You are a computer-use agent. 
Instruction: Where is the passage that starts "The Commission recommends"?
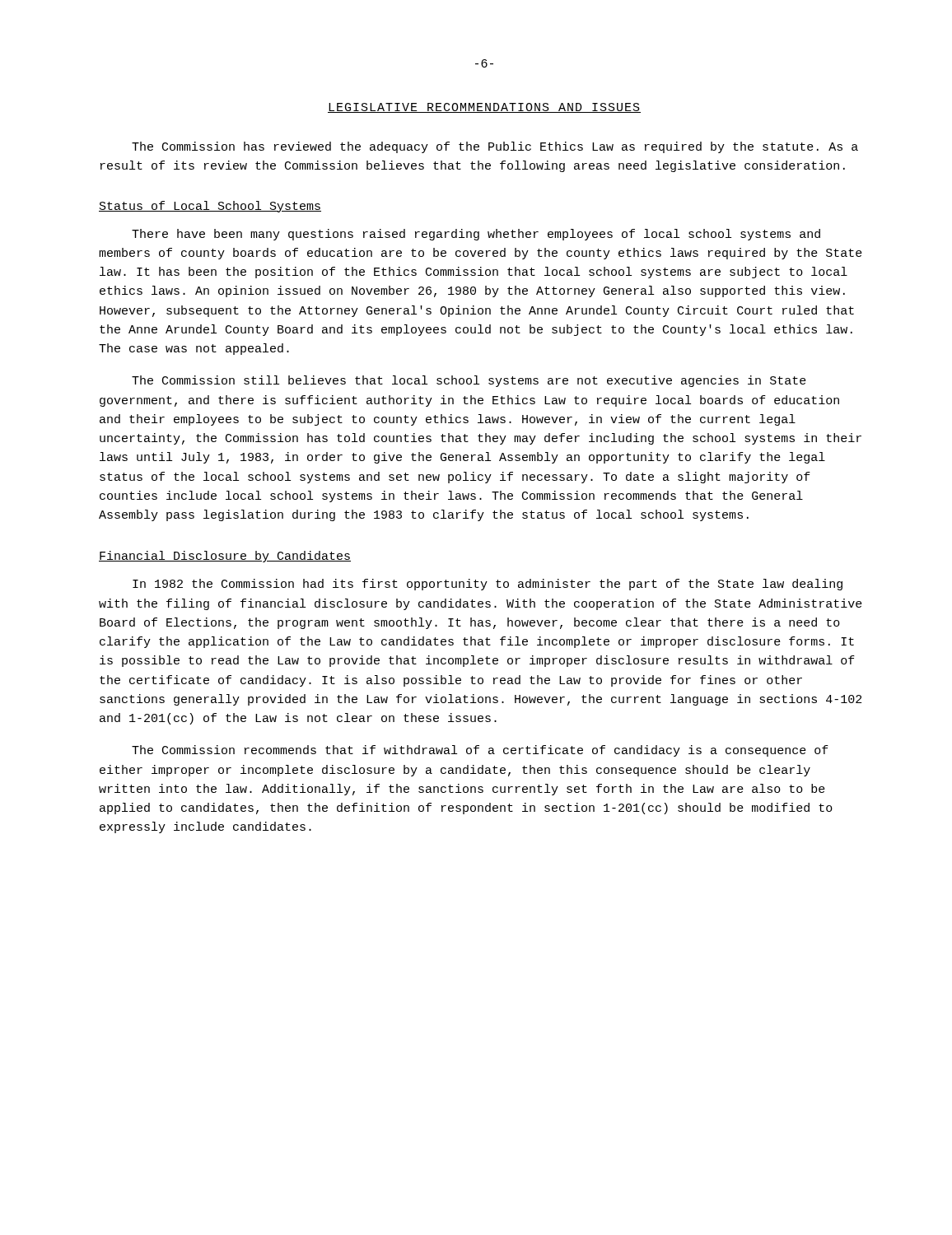pyautogui.click(x=466, y=790)
